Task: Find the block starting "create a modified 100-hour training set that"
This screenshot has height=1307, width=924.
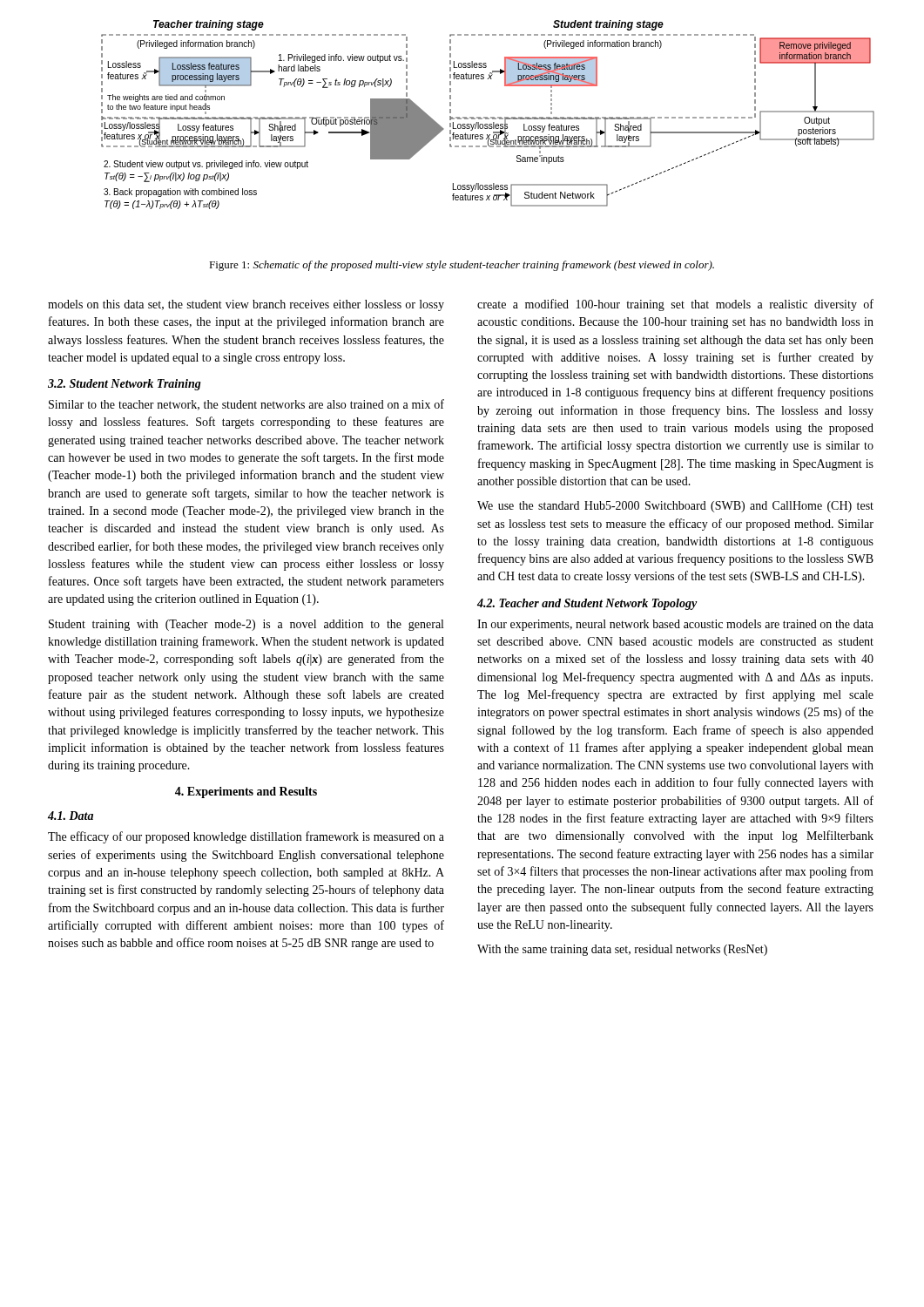Action: click(675, 441)
